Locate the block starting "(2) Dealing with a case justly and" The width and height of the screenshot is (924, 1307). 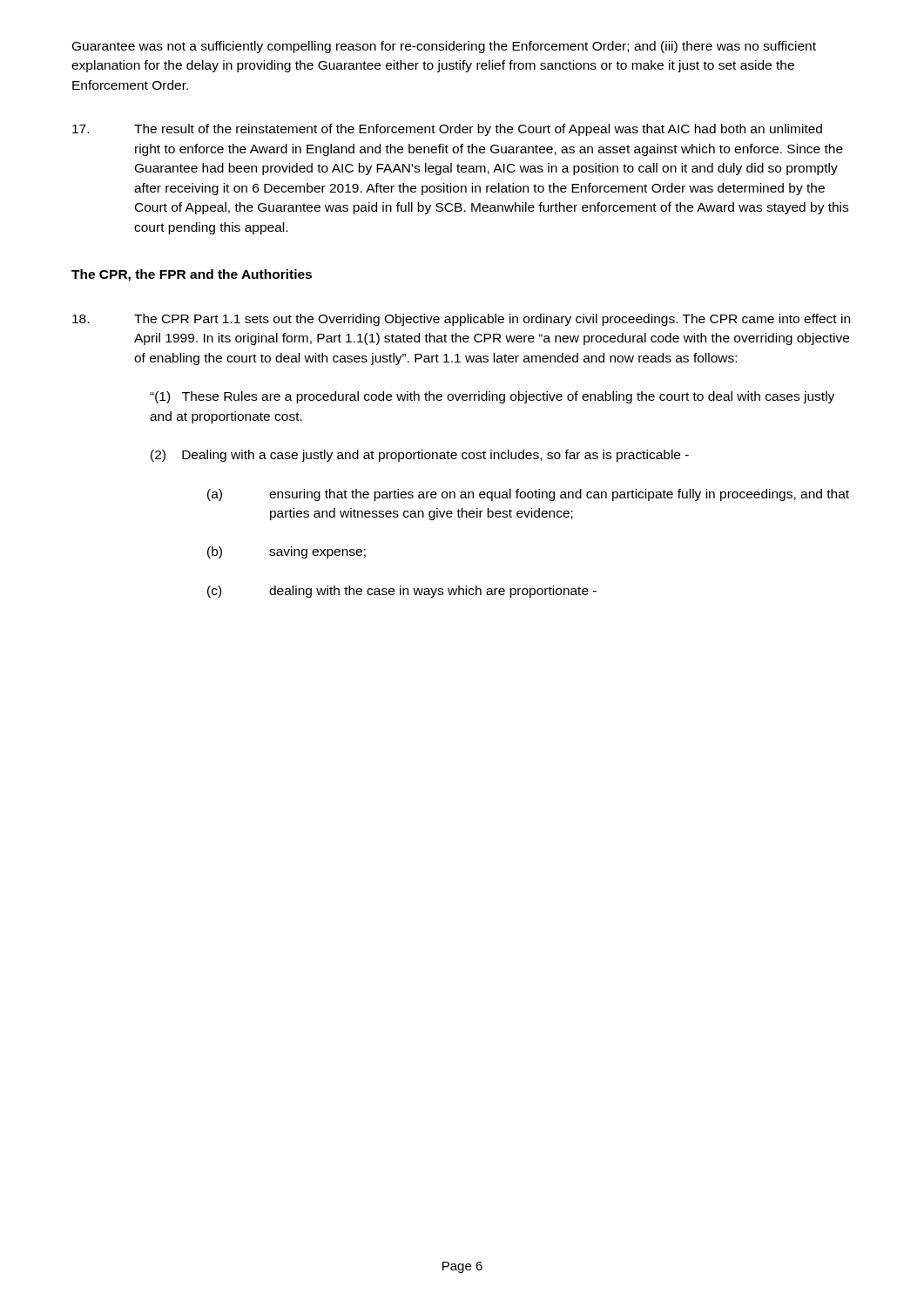(x=420, y=454)
